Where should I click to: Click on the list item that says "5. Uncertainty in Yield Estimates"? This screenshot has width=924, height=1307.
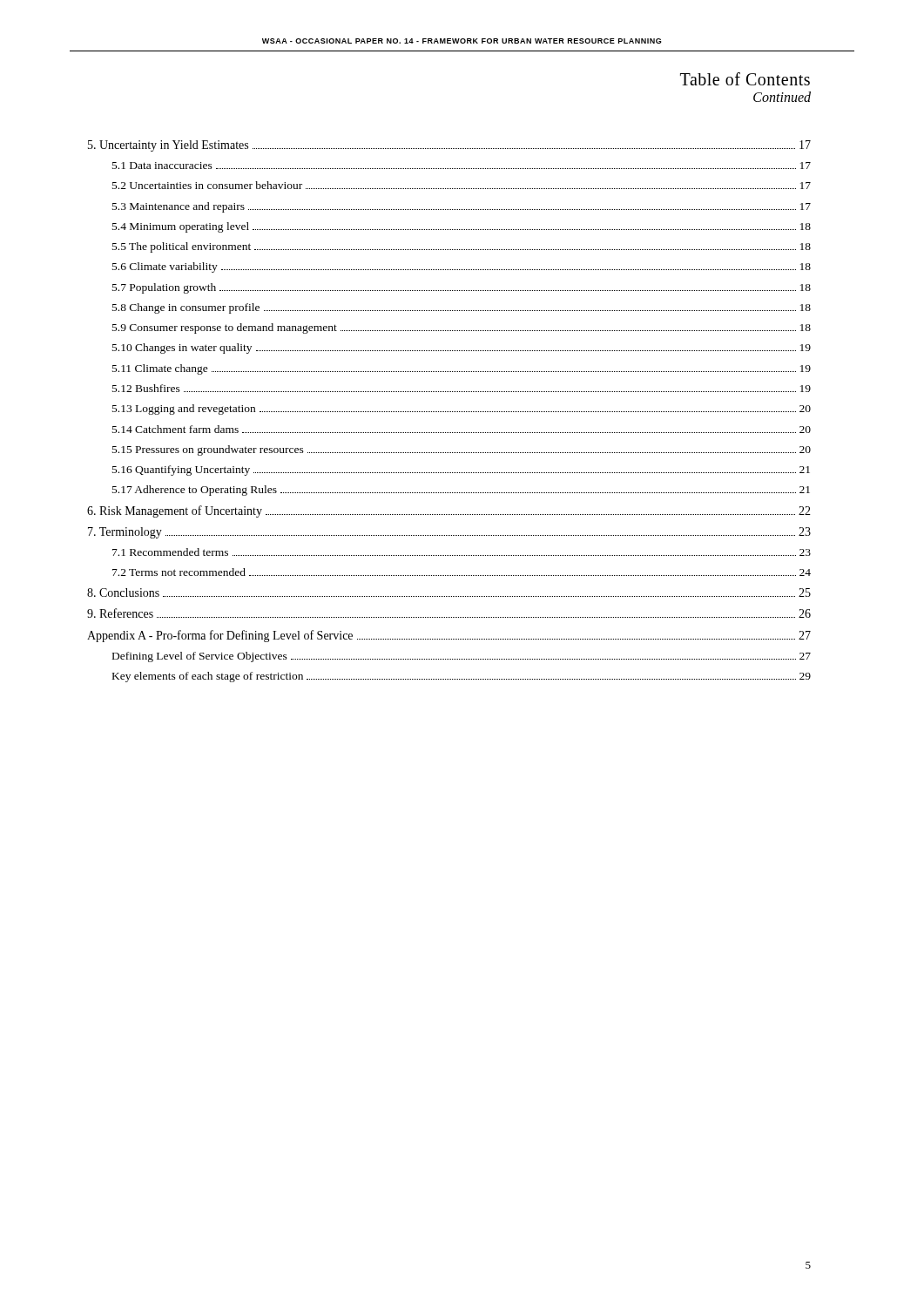[449, 145]
